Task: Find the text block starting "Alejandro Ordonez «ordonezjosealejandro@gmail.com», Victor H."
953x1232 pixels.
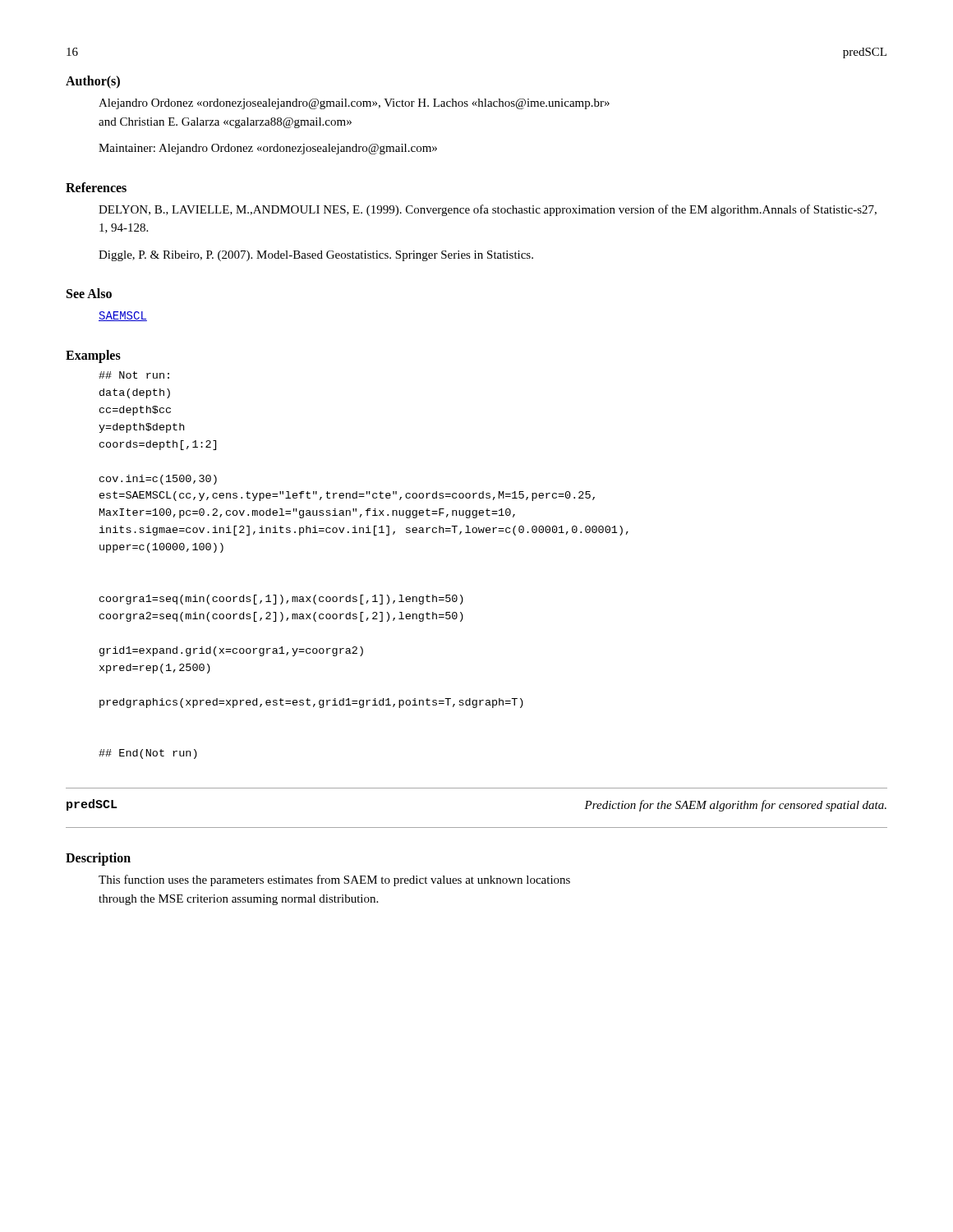Action: pos(354,112)
